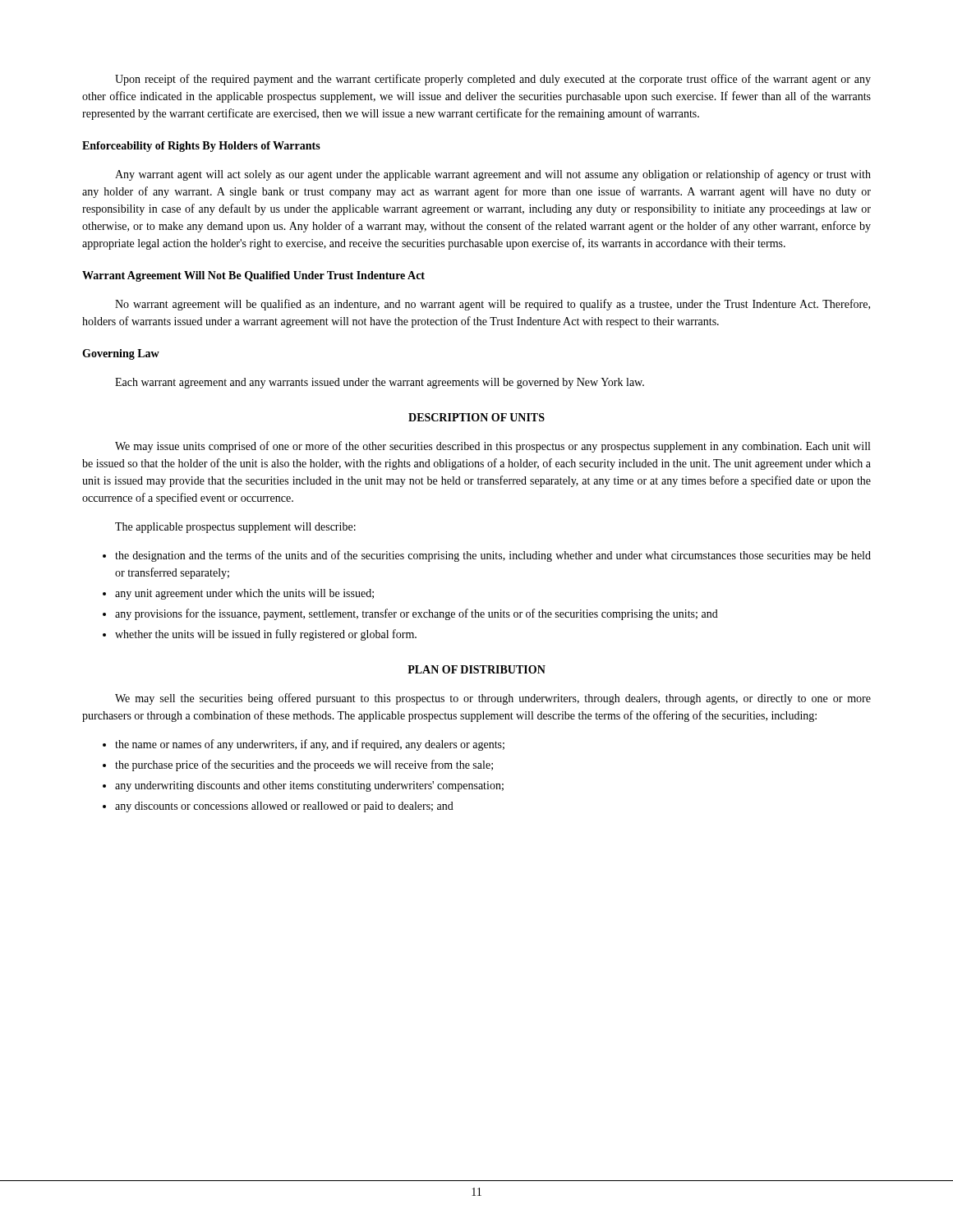Find the block on this page that starts "the name or"

point(310,744)
